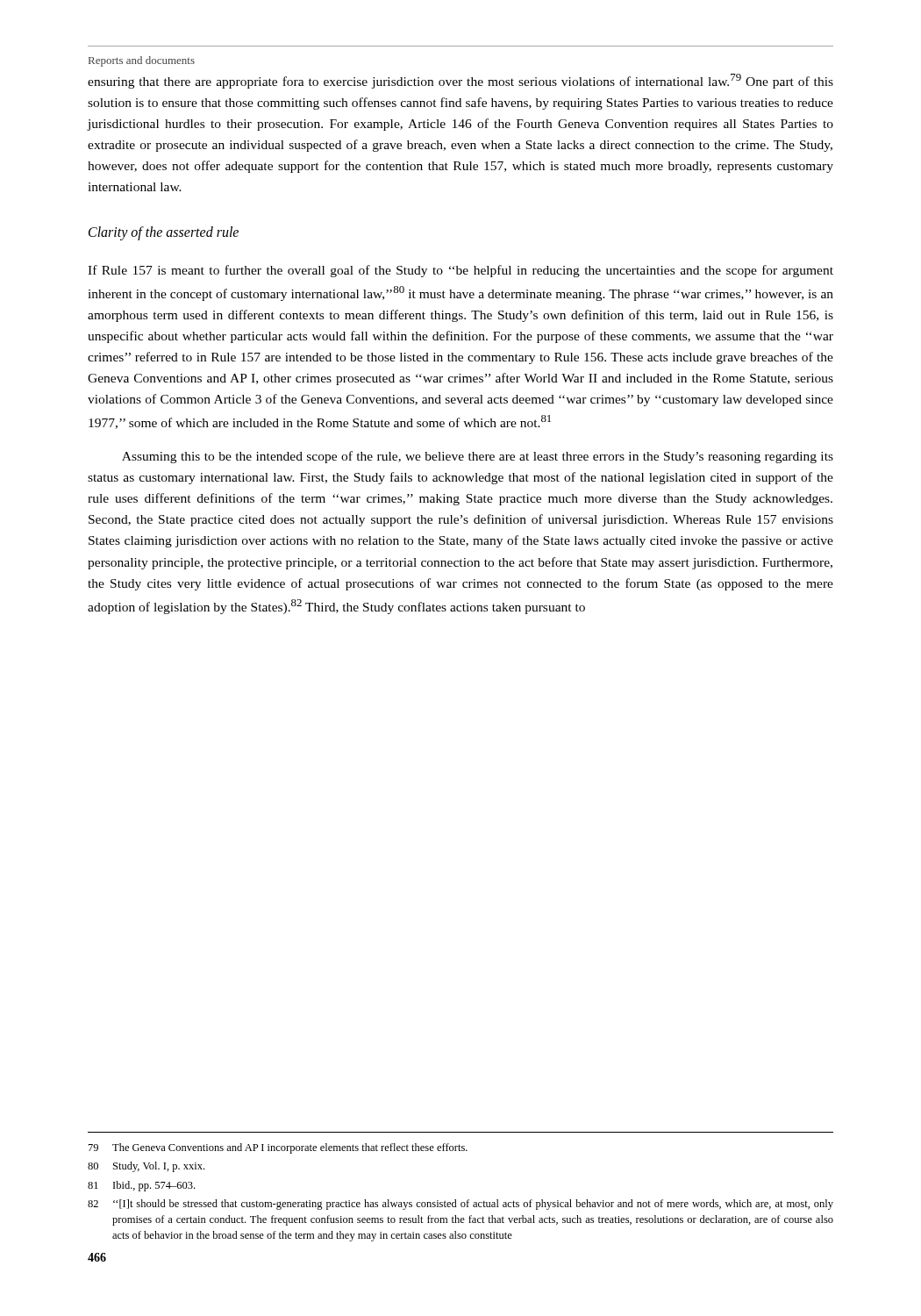Find the text block containing "ensuring that there are"
This screenshot has width=921, height=1316.
460,133
